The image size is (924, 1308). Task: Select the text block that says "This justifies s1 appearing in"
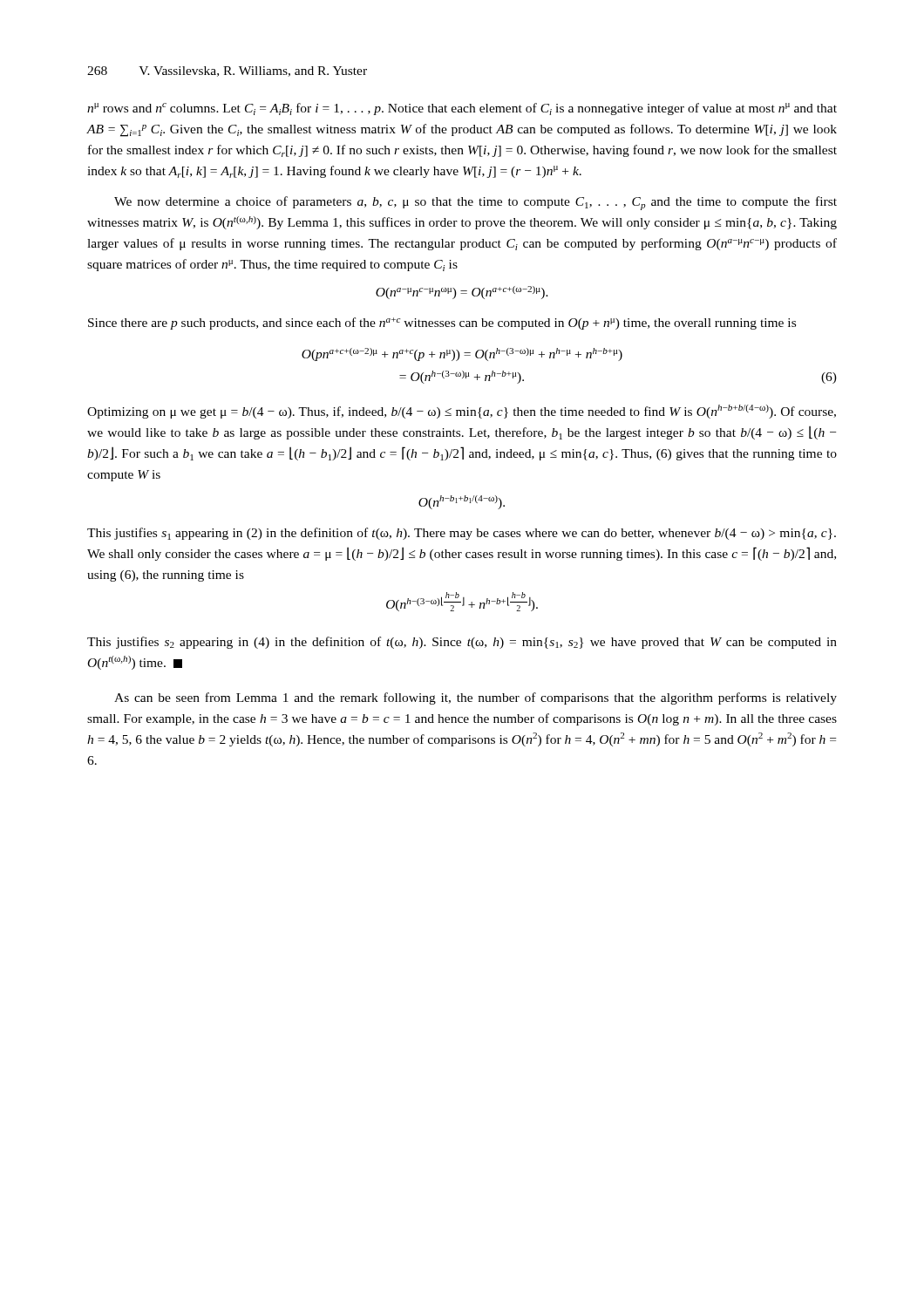(462, 554)
